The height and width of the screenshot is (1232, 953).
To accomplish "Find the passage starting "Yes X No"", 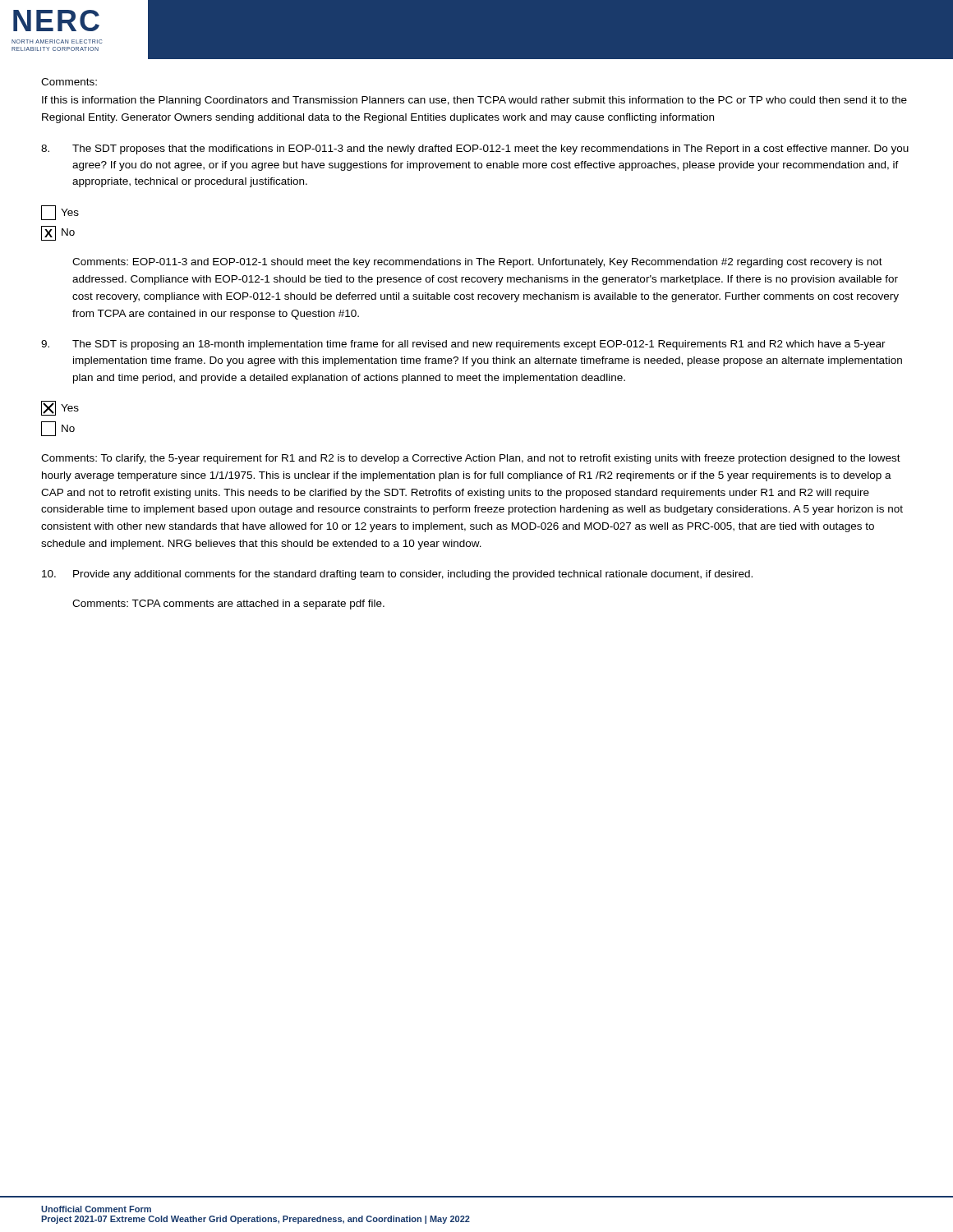I will [x=60, y=213].
